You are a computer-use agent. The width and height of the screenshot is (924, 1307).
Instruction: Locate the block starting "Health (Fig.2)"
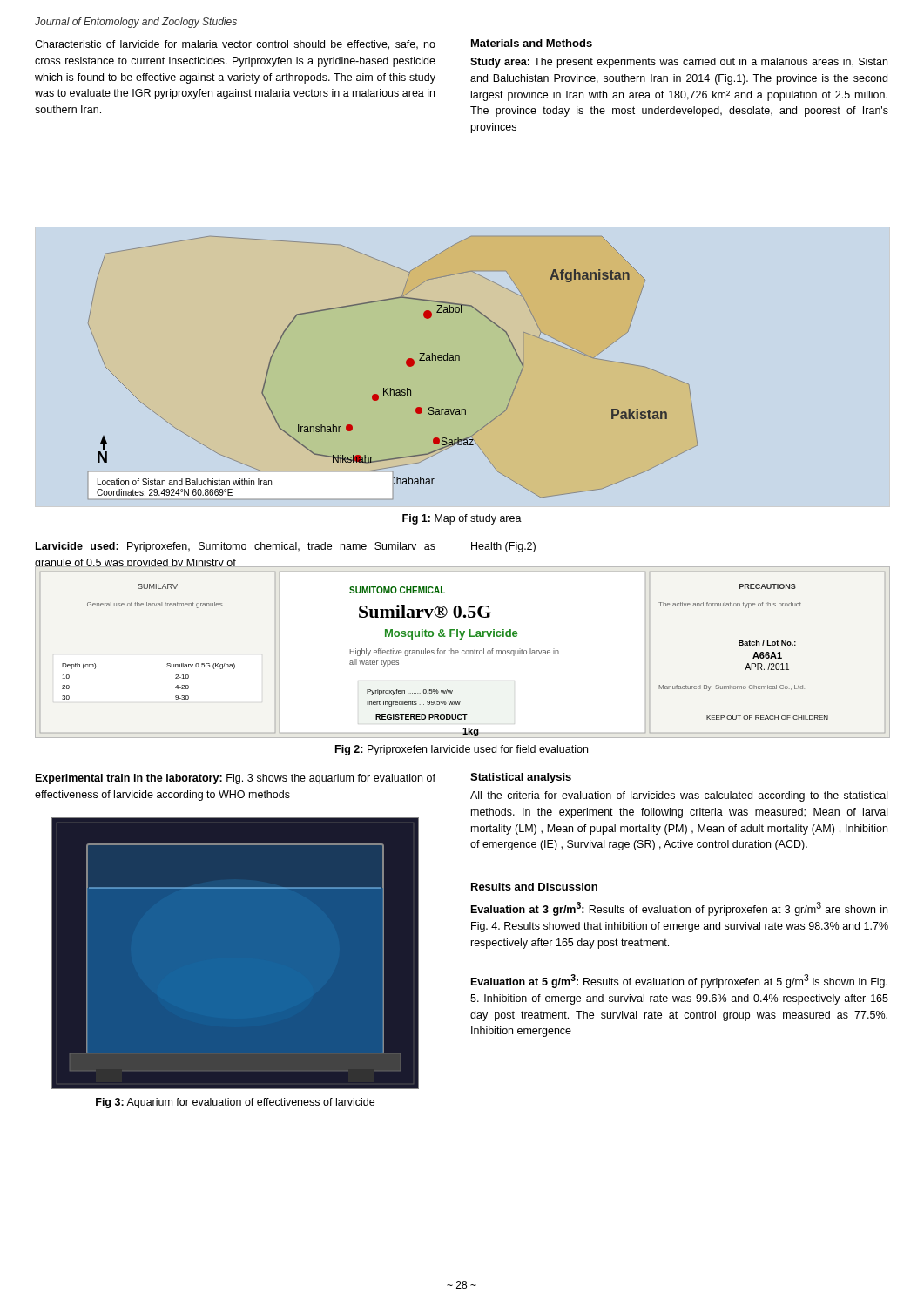pos(503,546)
